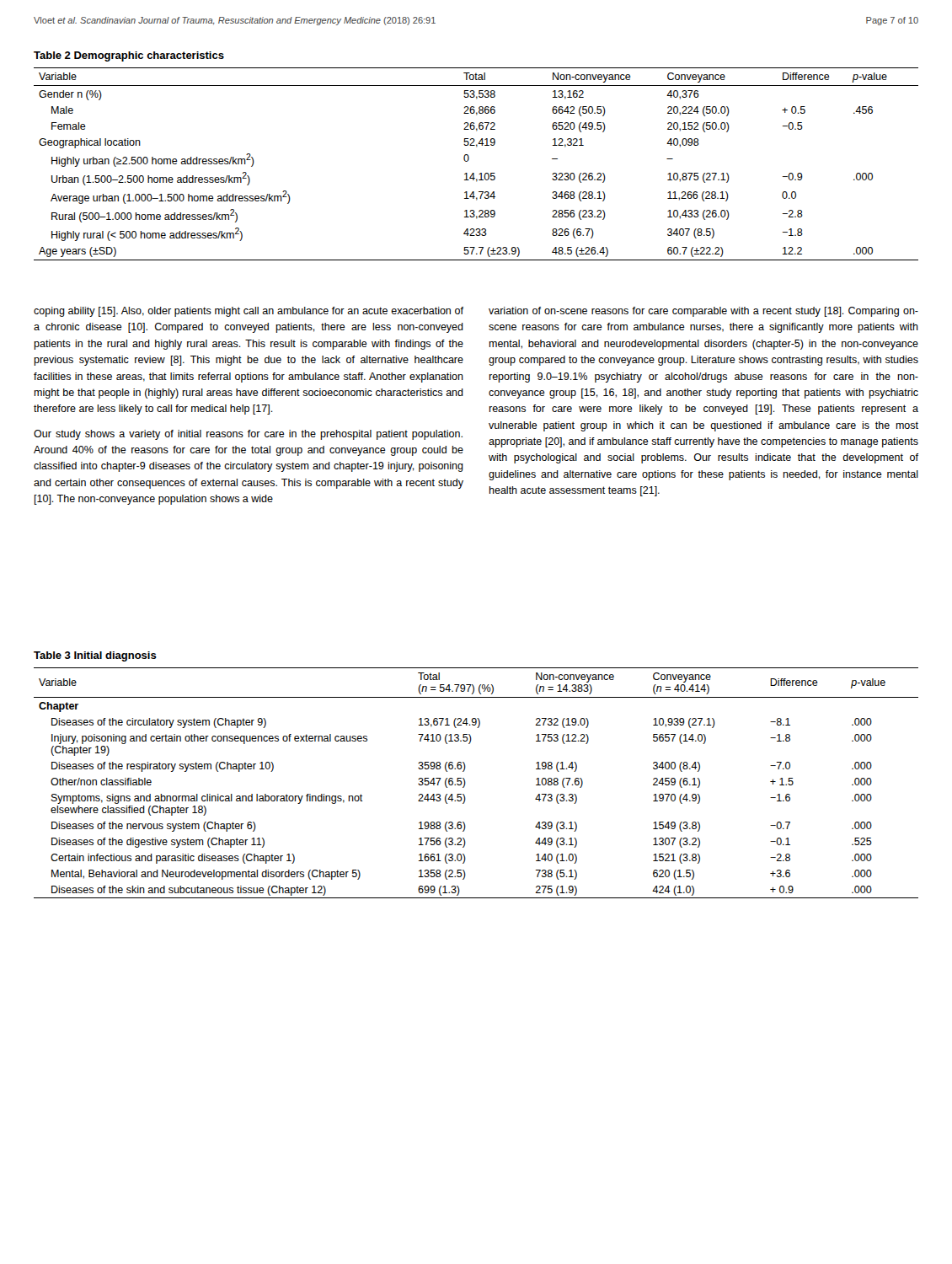
Task: Select the table that reads "6642 (50.5)"
Action: (x=476, y=164)
